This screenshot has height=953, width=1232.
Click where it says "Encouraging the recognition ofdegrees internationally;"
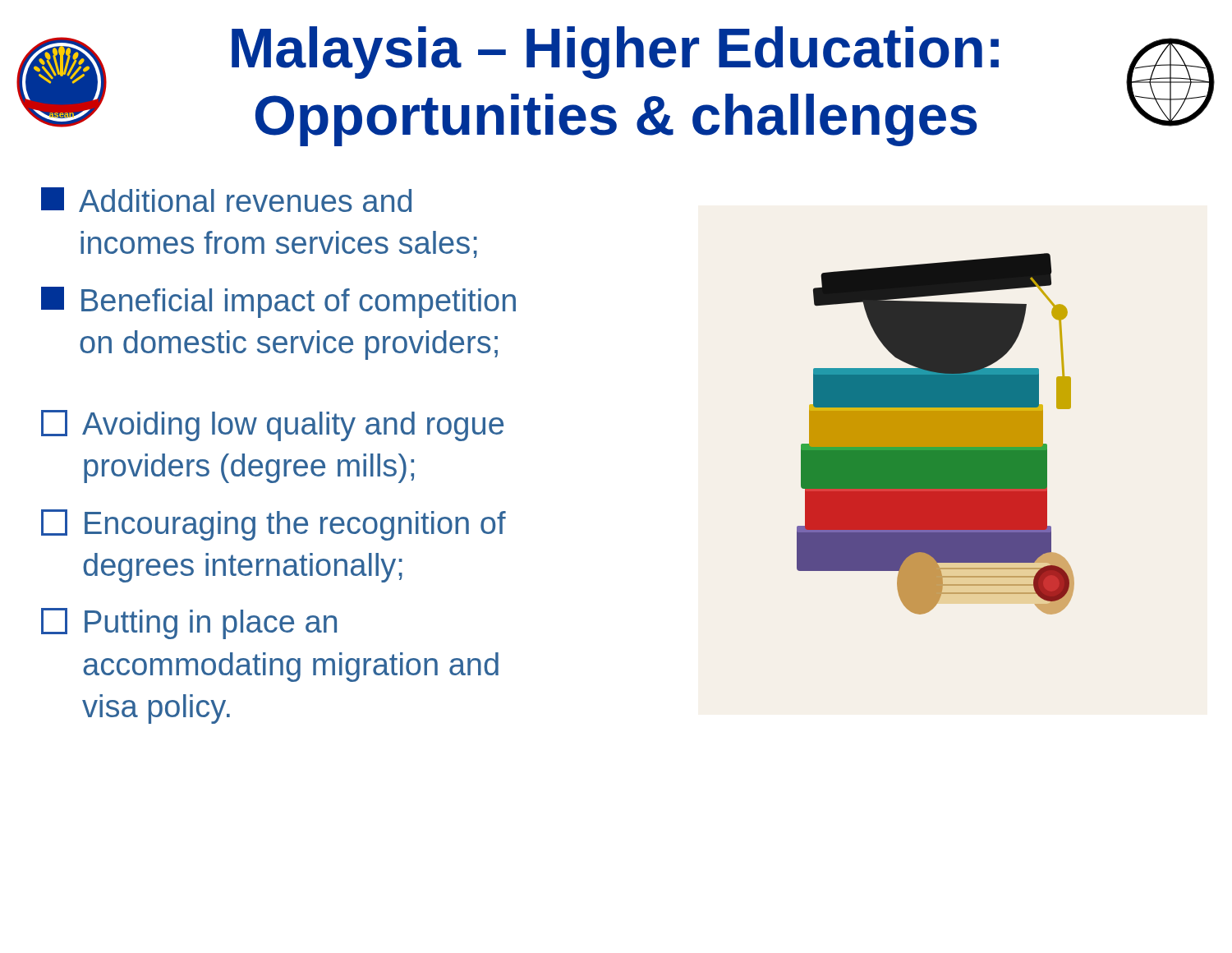(x=273, y=545)
